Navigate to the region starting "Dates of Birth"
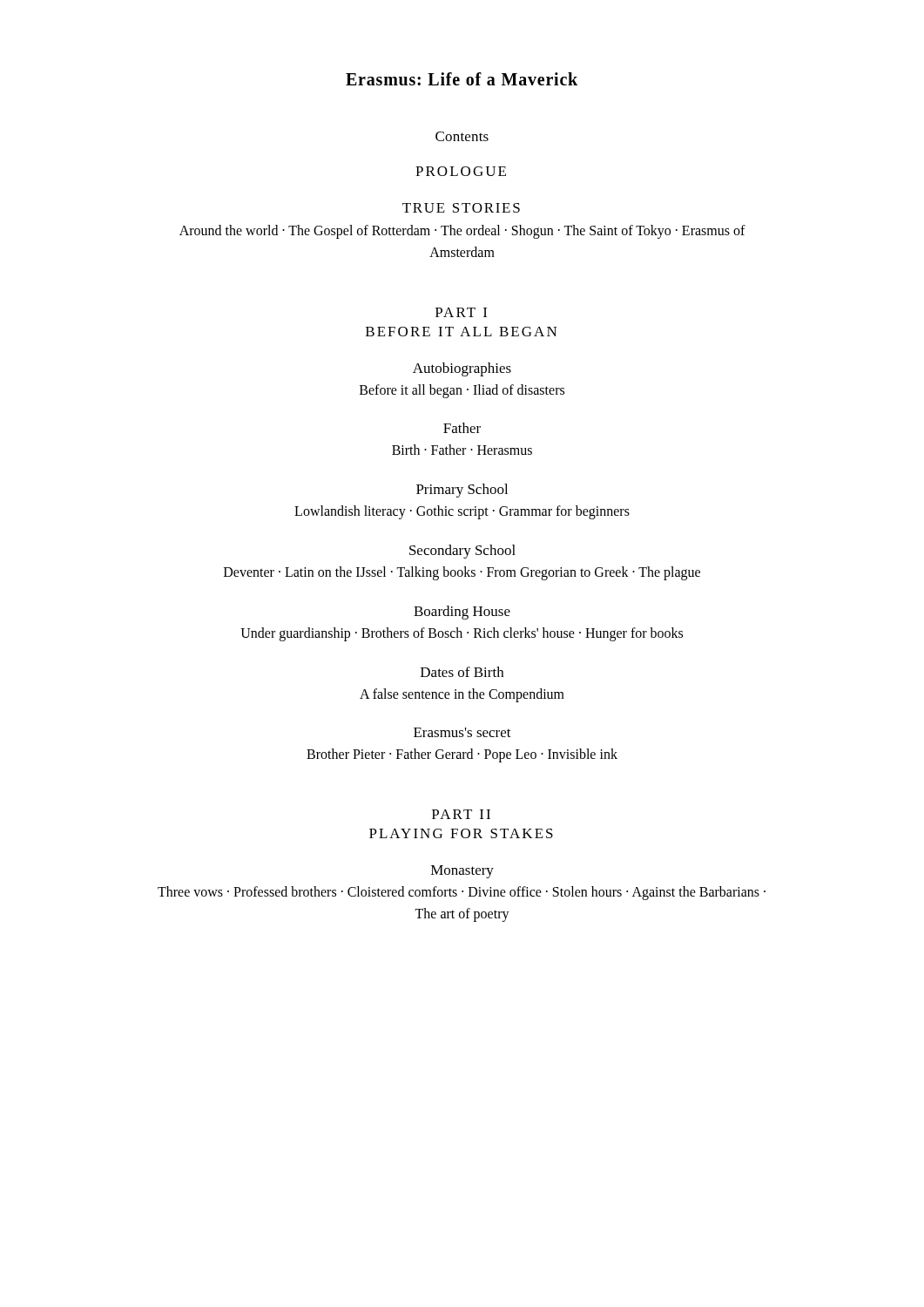 (x=462, y=672)
